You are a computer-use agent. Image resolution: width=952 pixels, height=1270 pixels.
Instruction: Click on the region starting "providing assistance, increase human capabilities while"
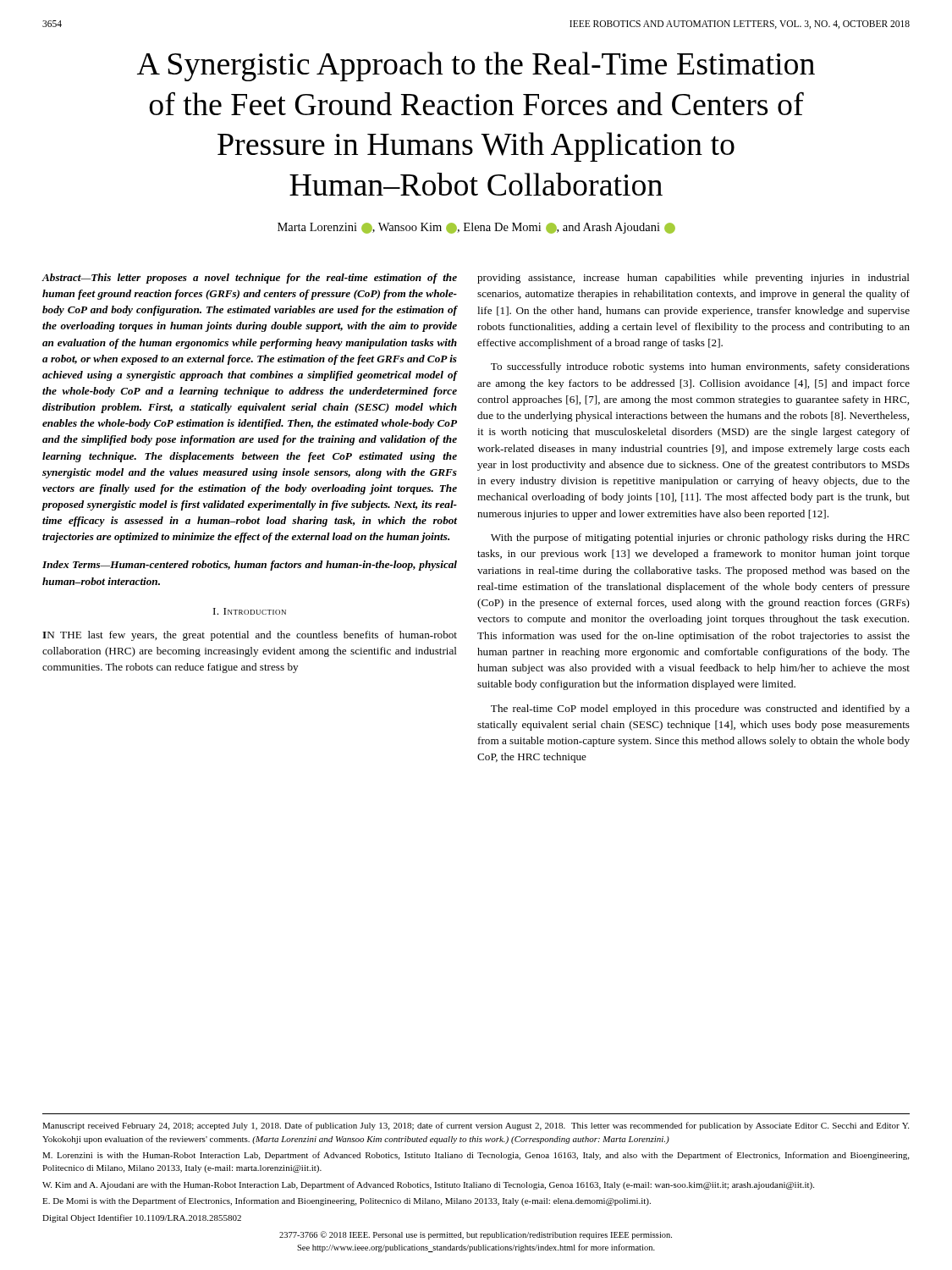coord(693,517)
